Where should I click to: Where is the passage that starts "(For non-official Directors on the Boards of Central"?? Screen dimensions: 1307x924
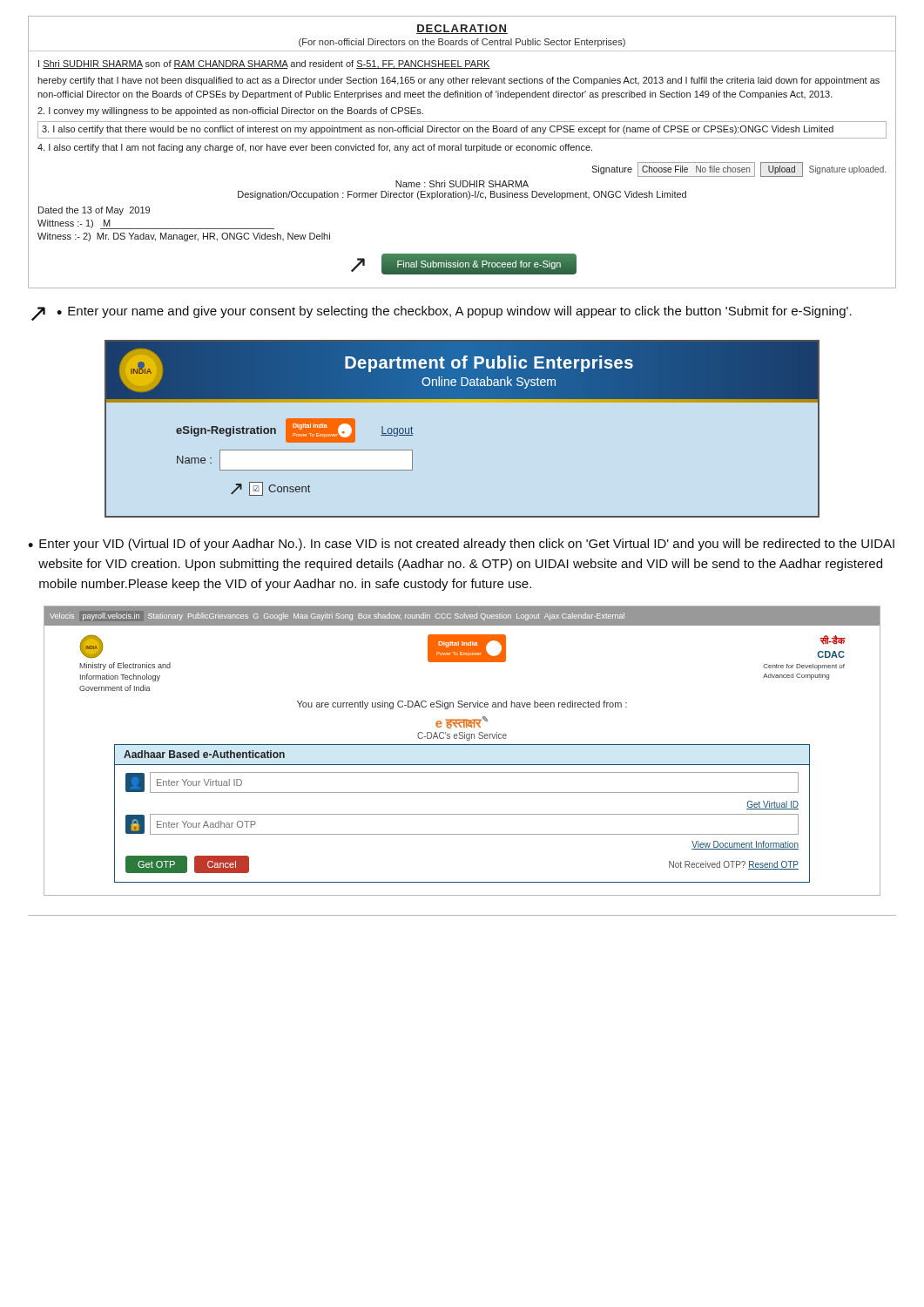pos(462,42)
